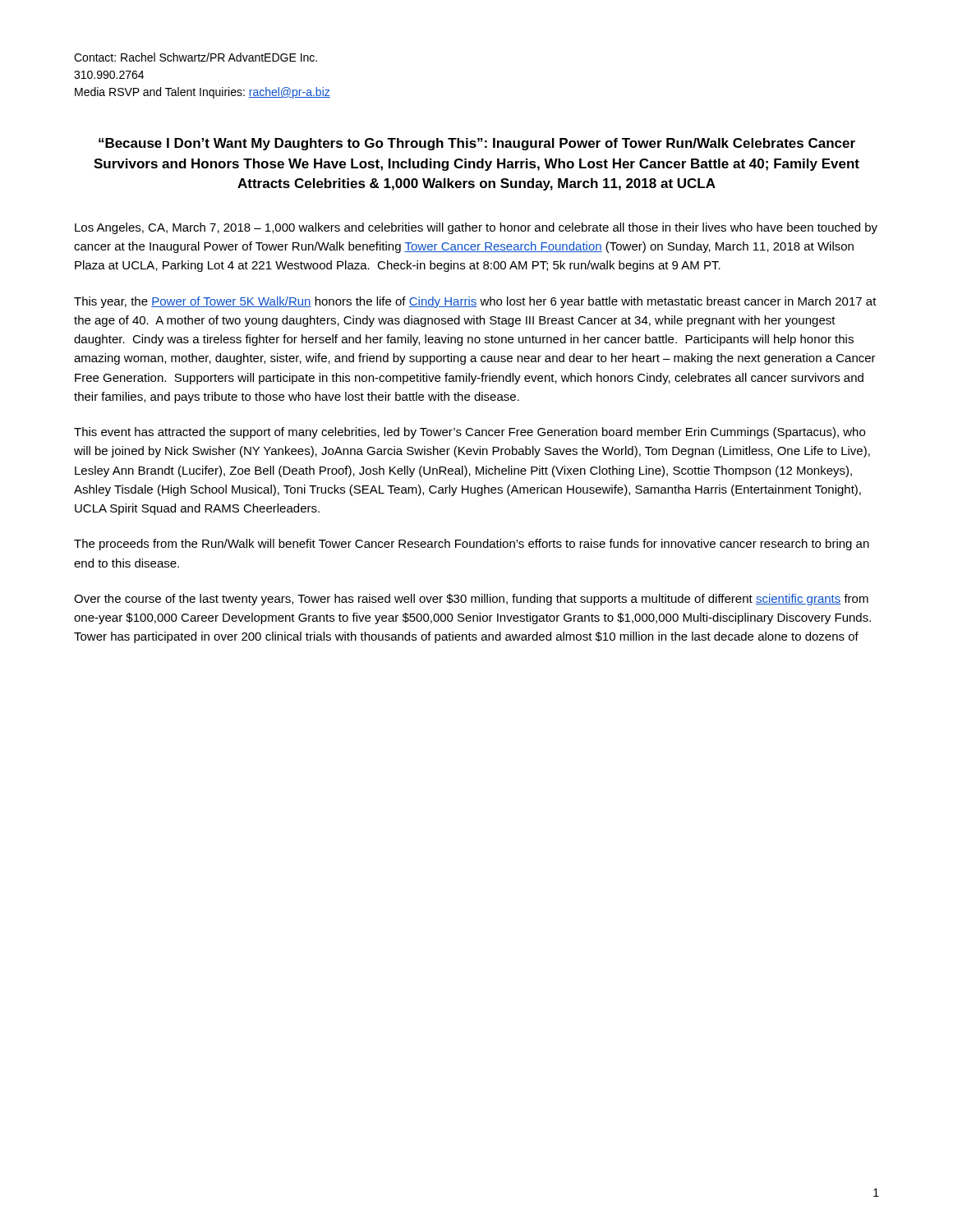953x1232 pixels.
Task: Find the region starting "The proceeds from"
Action: [x=472, y=553]
